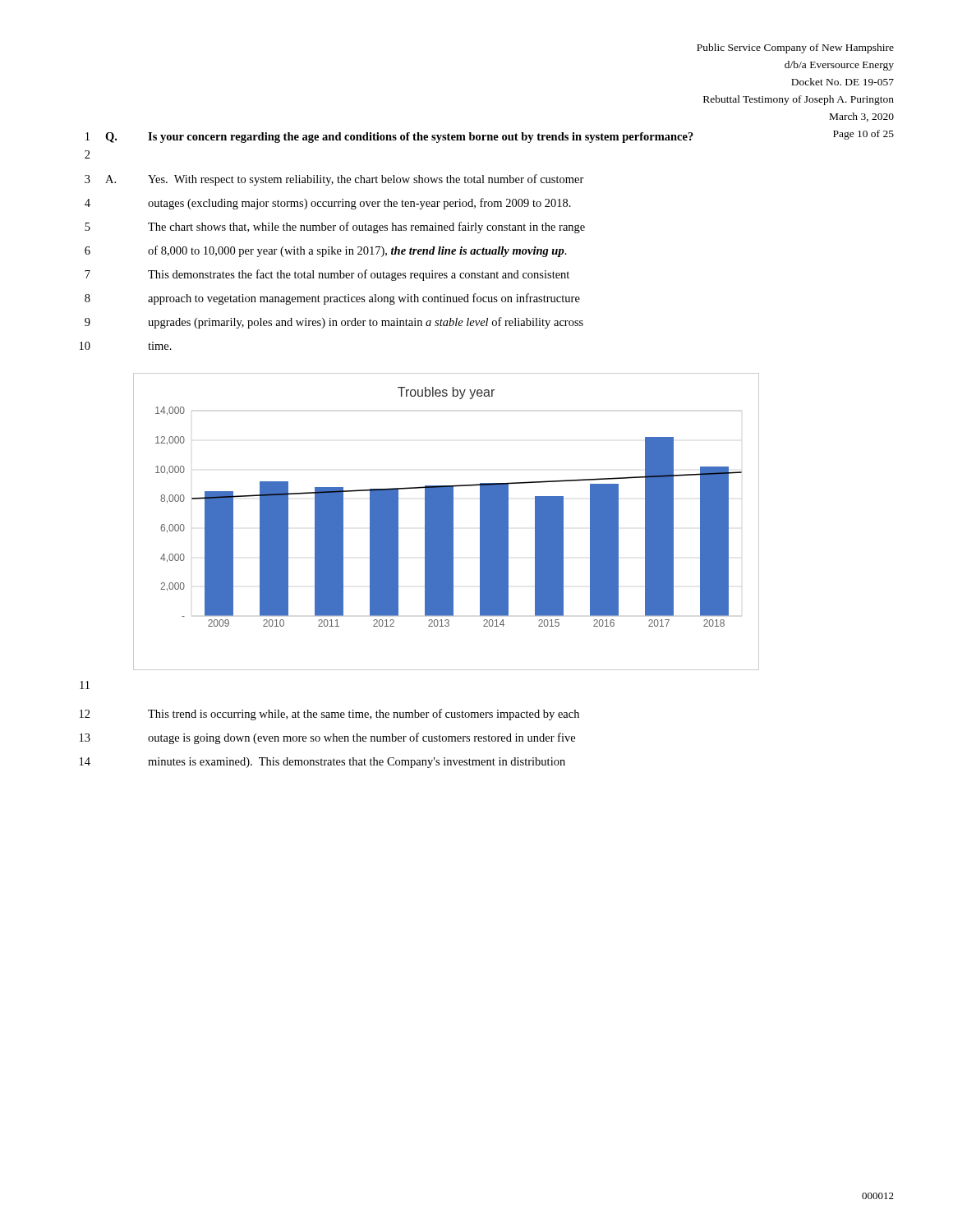The width and height of the screenshot is (953, 1232).
Task: Where is the passage that starts "outages (excluding major"?
Action: [x=360, y=203]
